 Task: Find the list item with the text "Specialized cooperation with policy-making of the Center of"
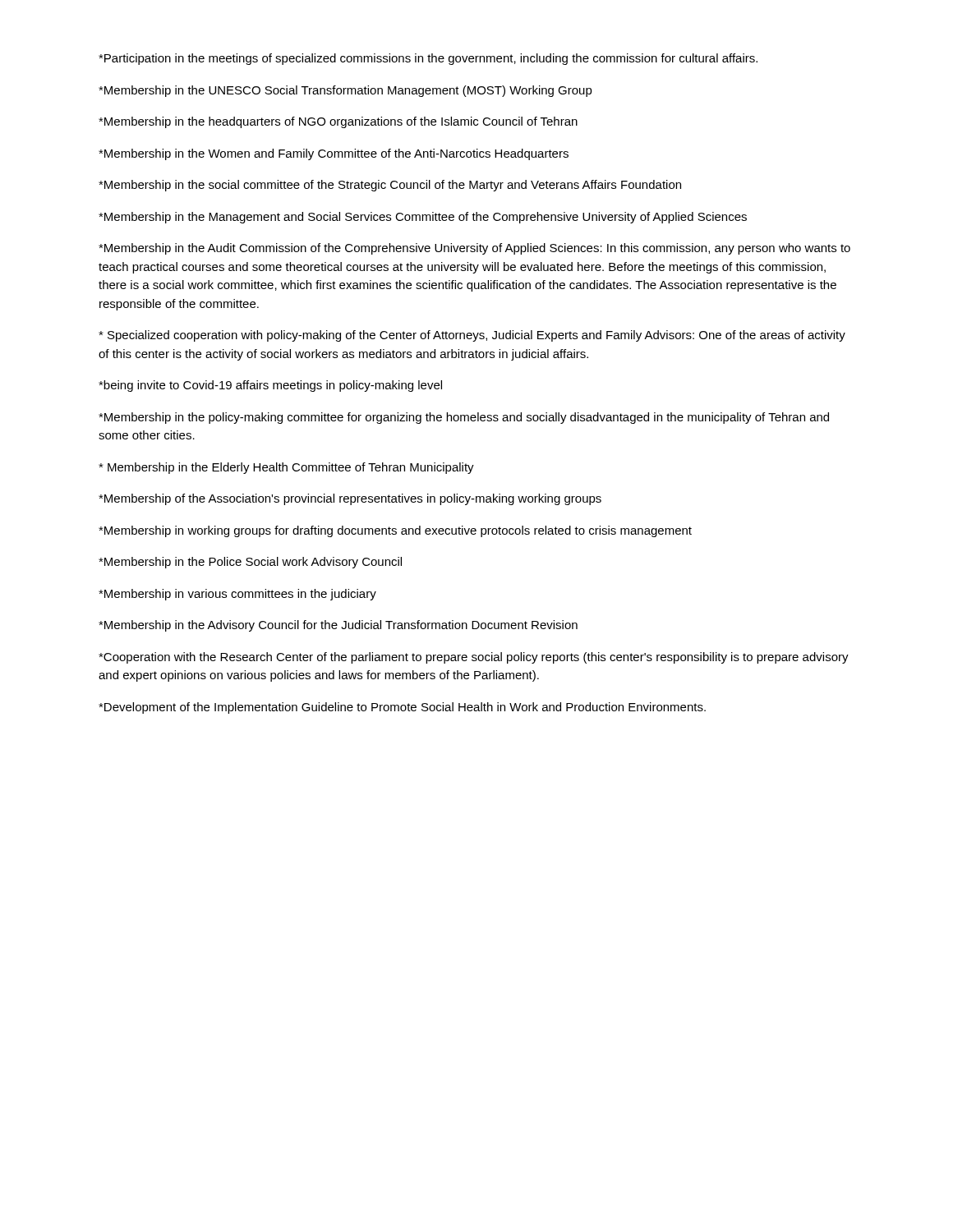[x=472, y=344]
